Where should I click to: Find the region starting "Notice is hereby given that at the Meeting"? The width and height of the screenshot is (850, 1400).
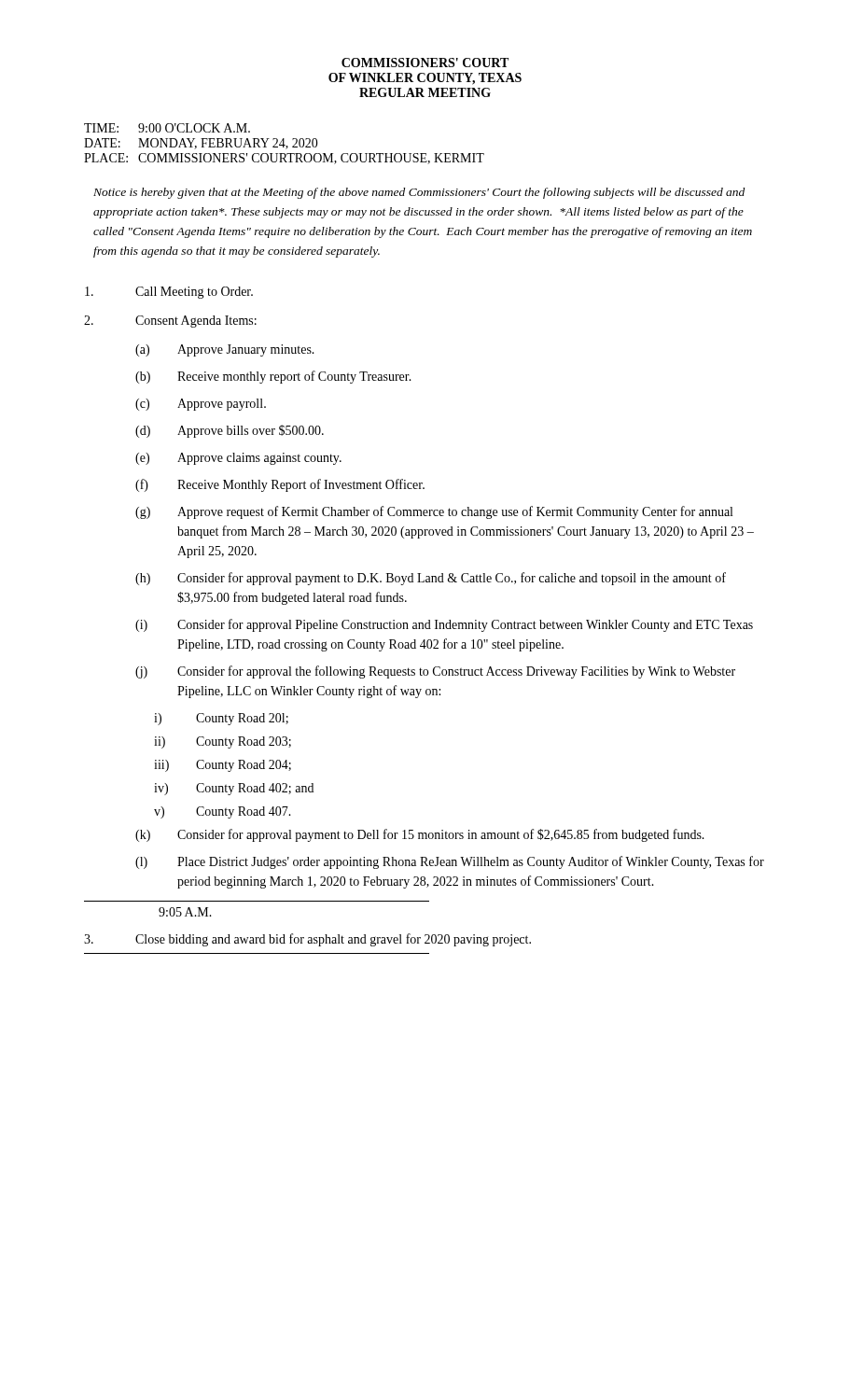pos(425,222)
